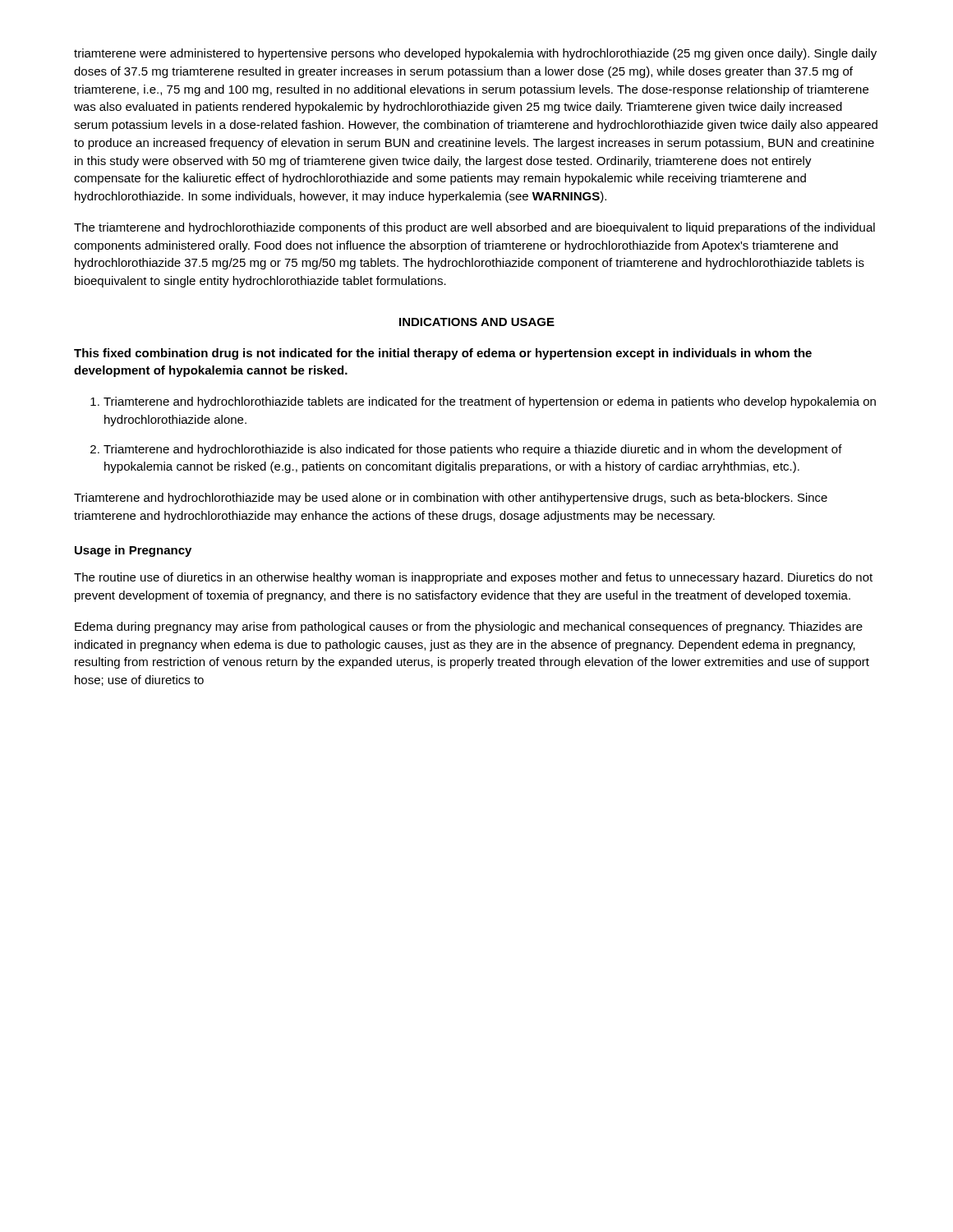Point to the block beginning "The triamterene and hydrochlorothiazide components of"

(x=476, y=254)
